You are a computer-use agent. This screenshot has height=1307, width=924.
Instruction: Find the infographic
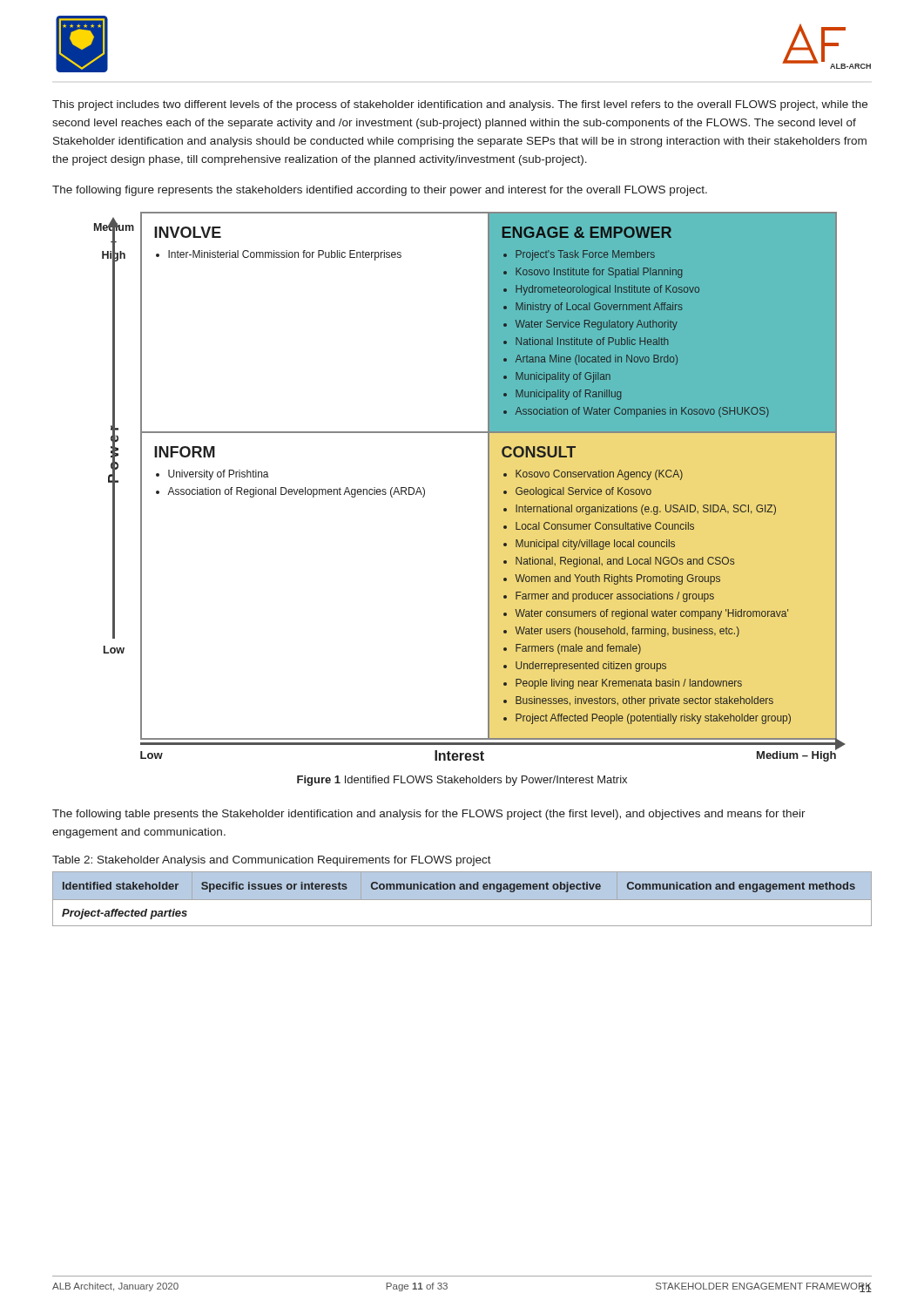[x=462, y=488]
